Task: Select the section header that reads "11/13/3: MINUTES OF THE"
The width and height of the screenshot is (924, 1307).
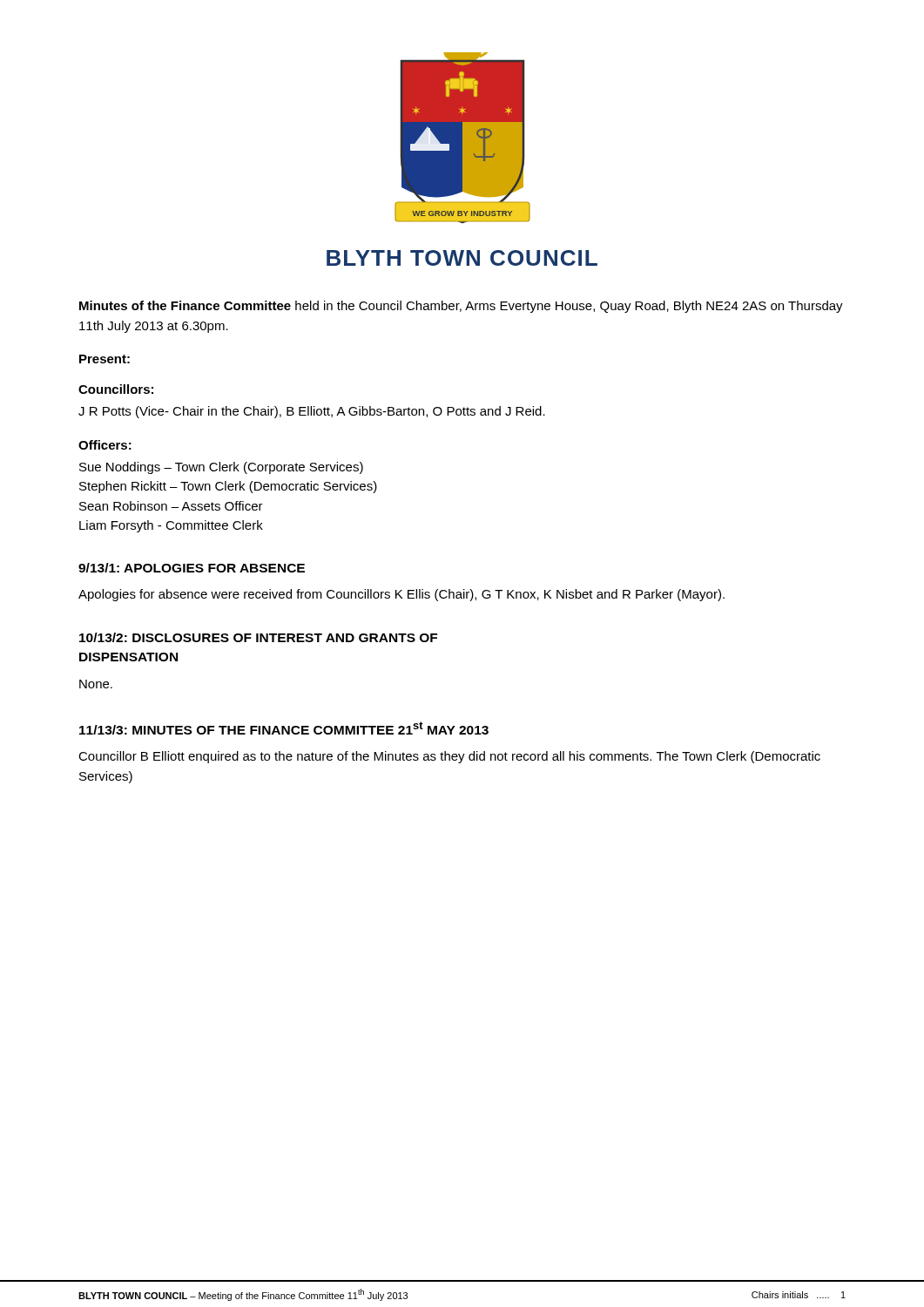Action: coord(284,728)
